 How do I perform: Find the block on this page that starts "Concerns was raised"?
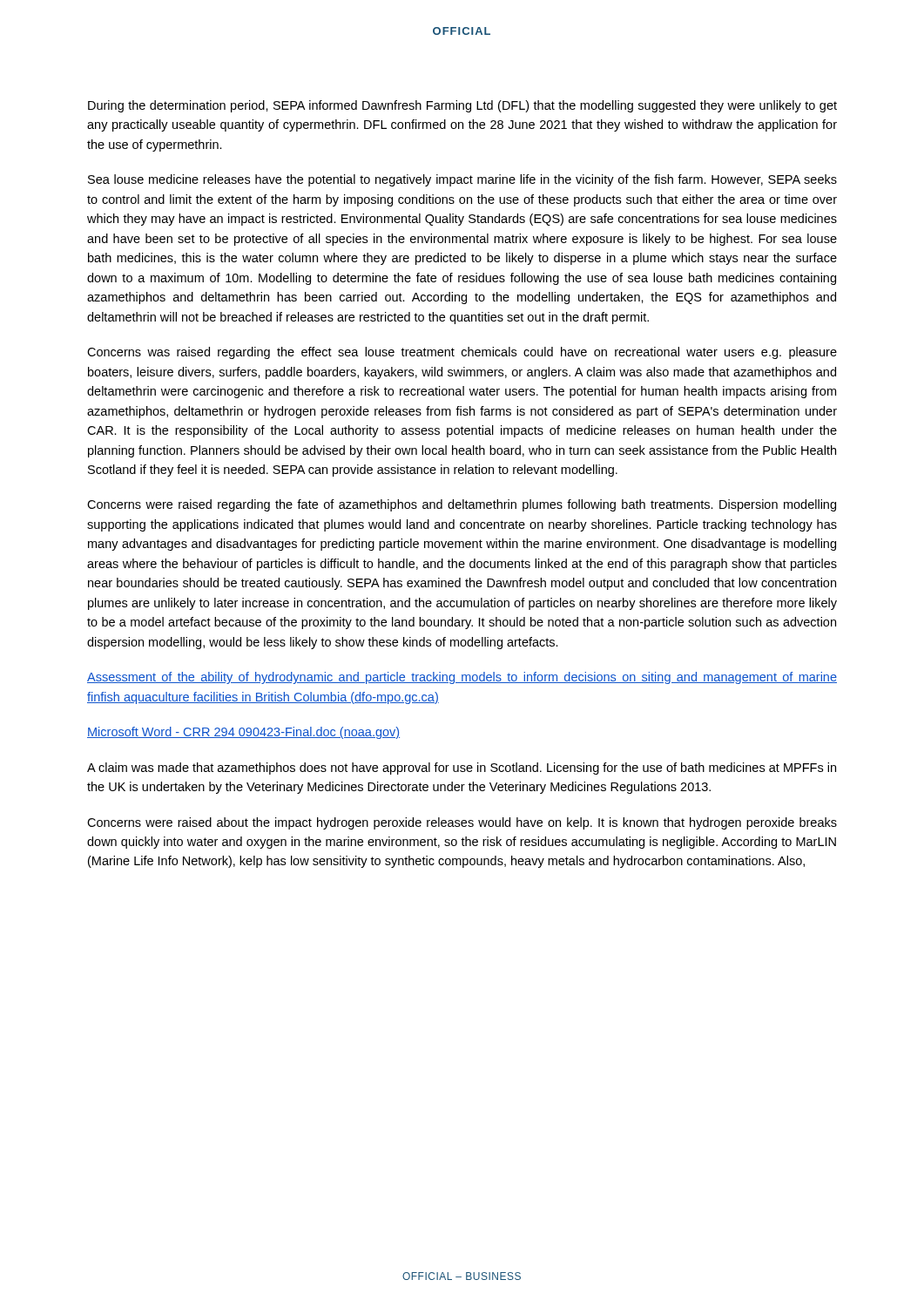tap(462, 411)
